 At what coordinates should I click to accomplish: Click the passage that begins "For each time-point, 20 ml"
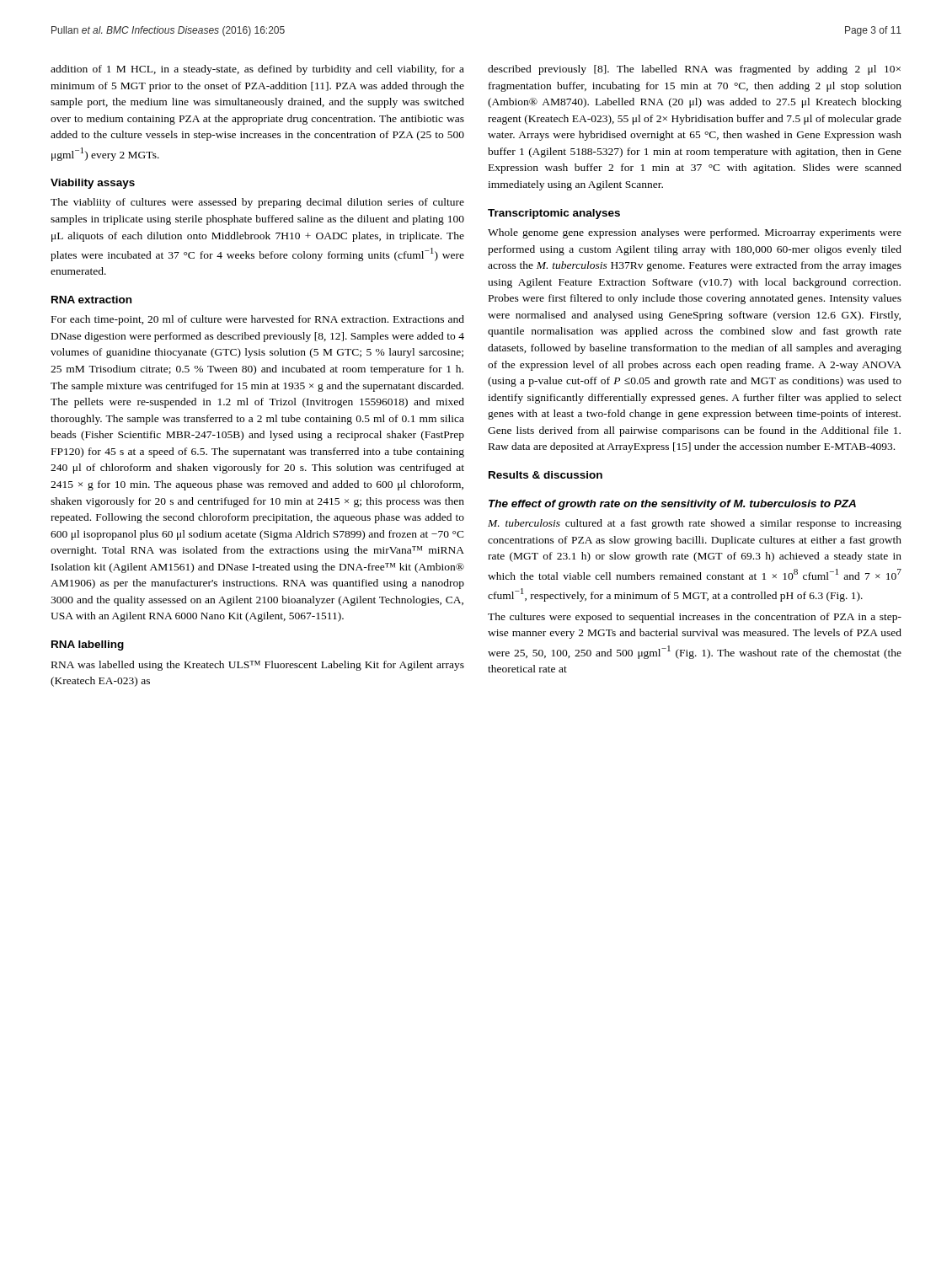257,468
